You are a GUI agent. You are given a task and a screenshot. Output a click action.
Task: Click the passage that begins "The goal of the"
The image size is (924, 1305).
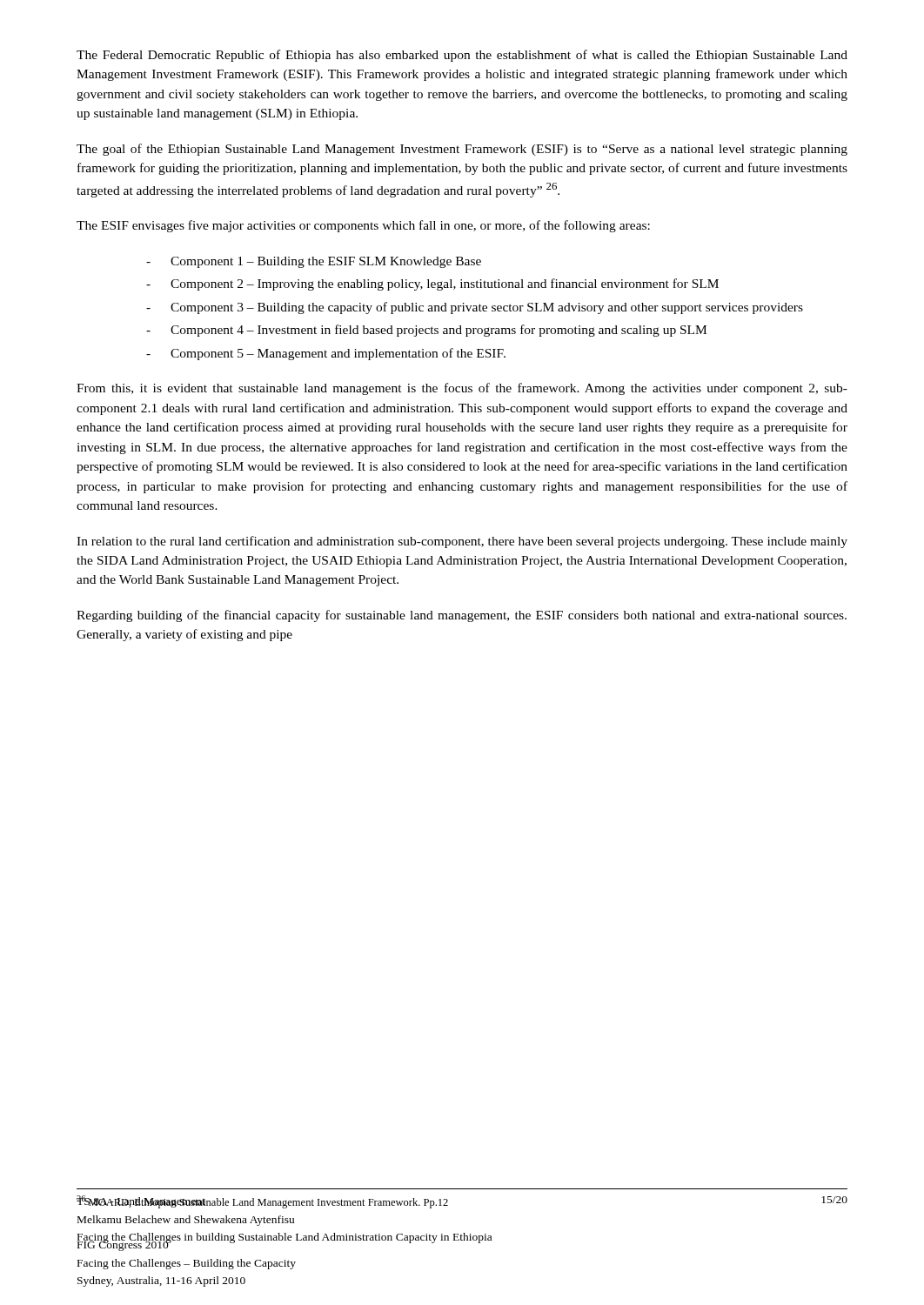pyautogui.click(x=462, y=169)
